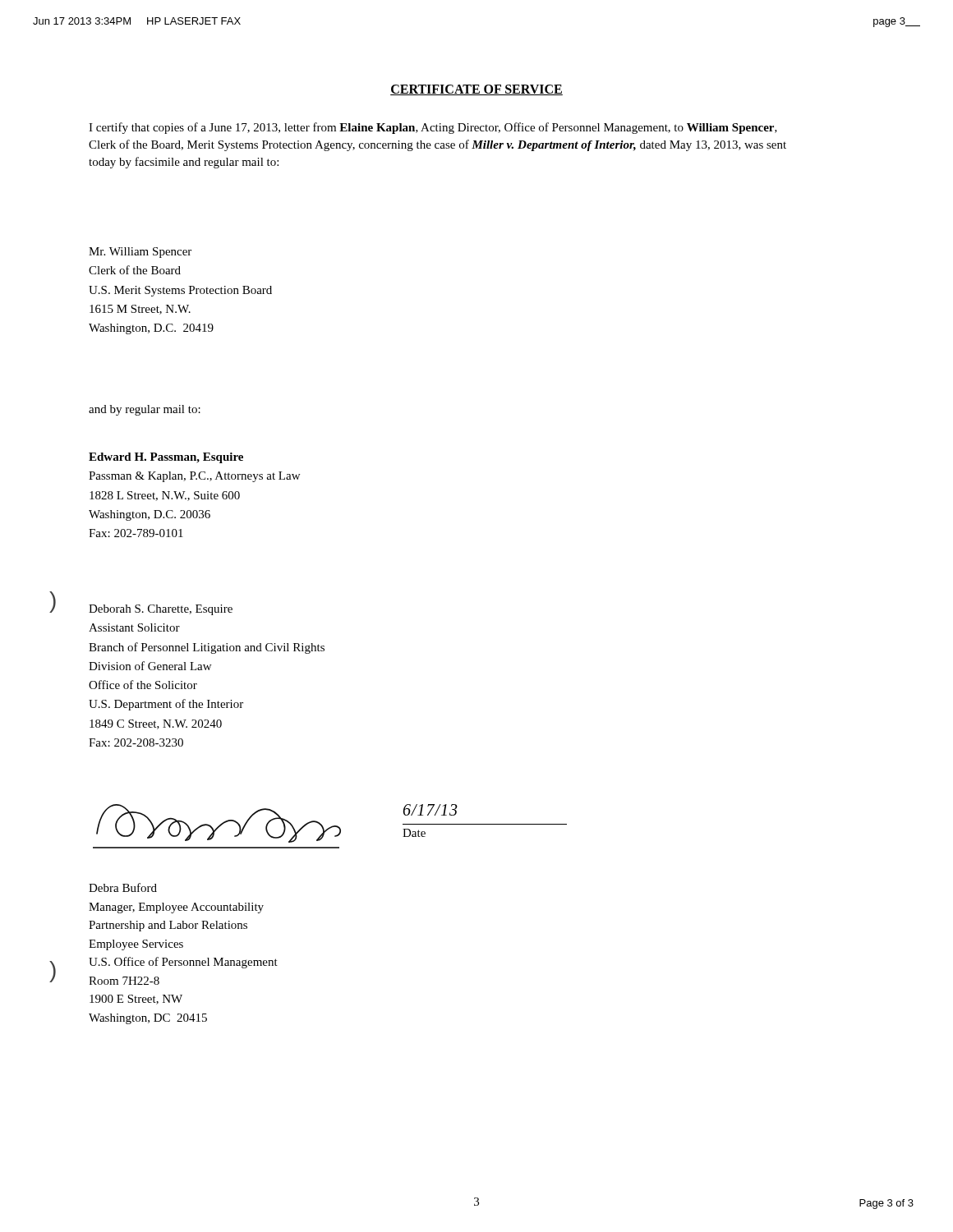This screenshot has width=953, height=1232.
Task: Point to "6/17/13 Date"
Action: click(x=485, y=821)
